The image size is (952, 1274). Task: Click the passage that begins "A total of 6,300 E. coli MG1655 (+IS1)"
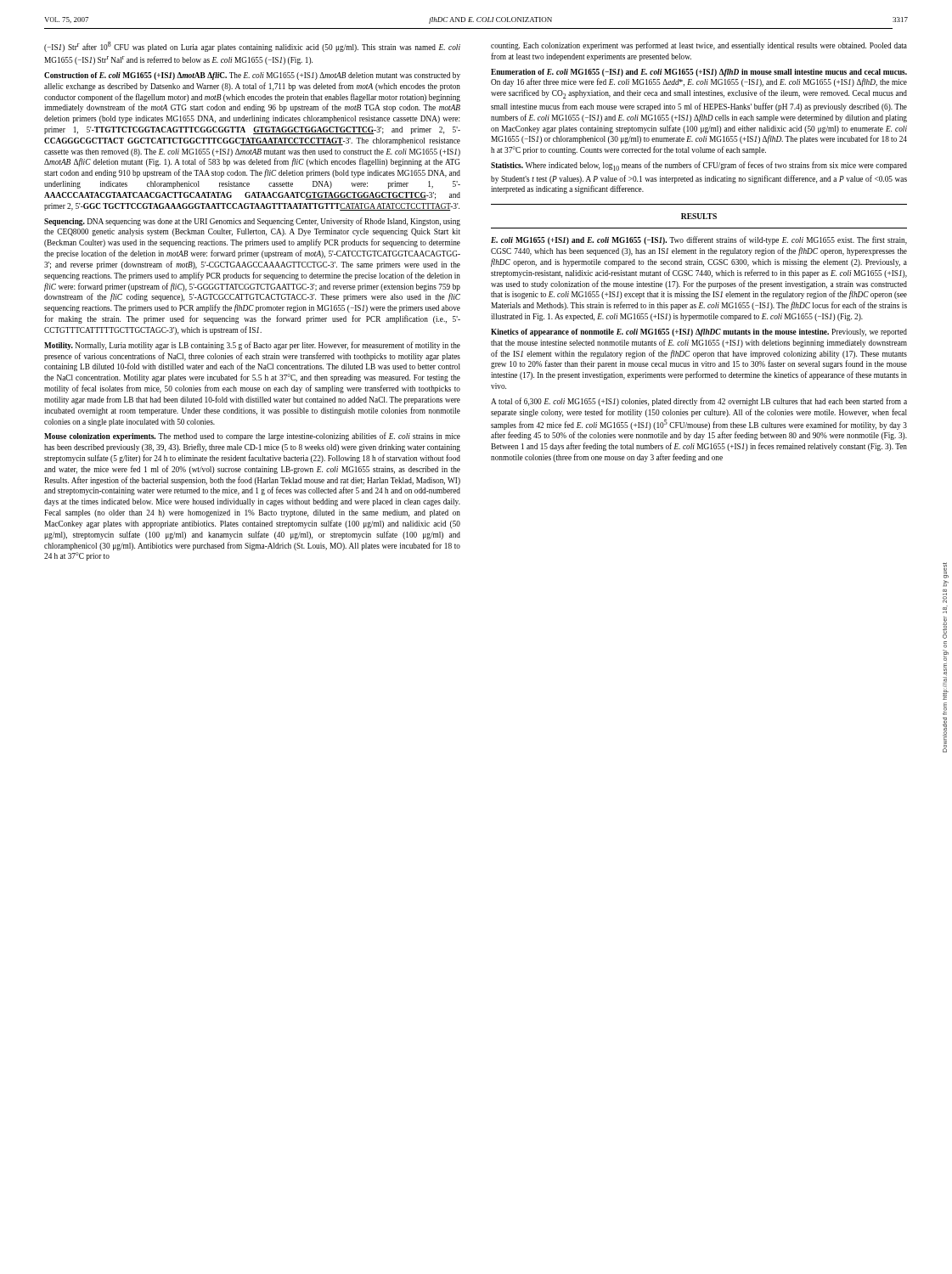coord(699,430)
